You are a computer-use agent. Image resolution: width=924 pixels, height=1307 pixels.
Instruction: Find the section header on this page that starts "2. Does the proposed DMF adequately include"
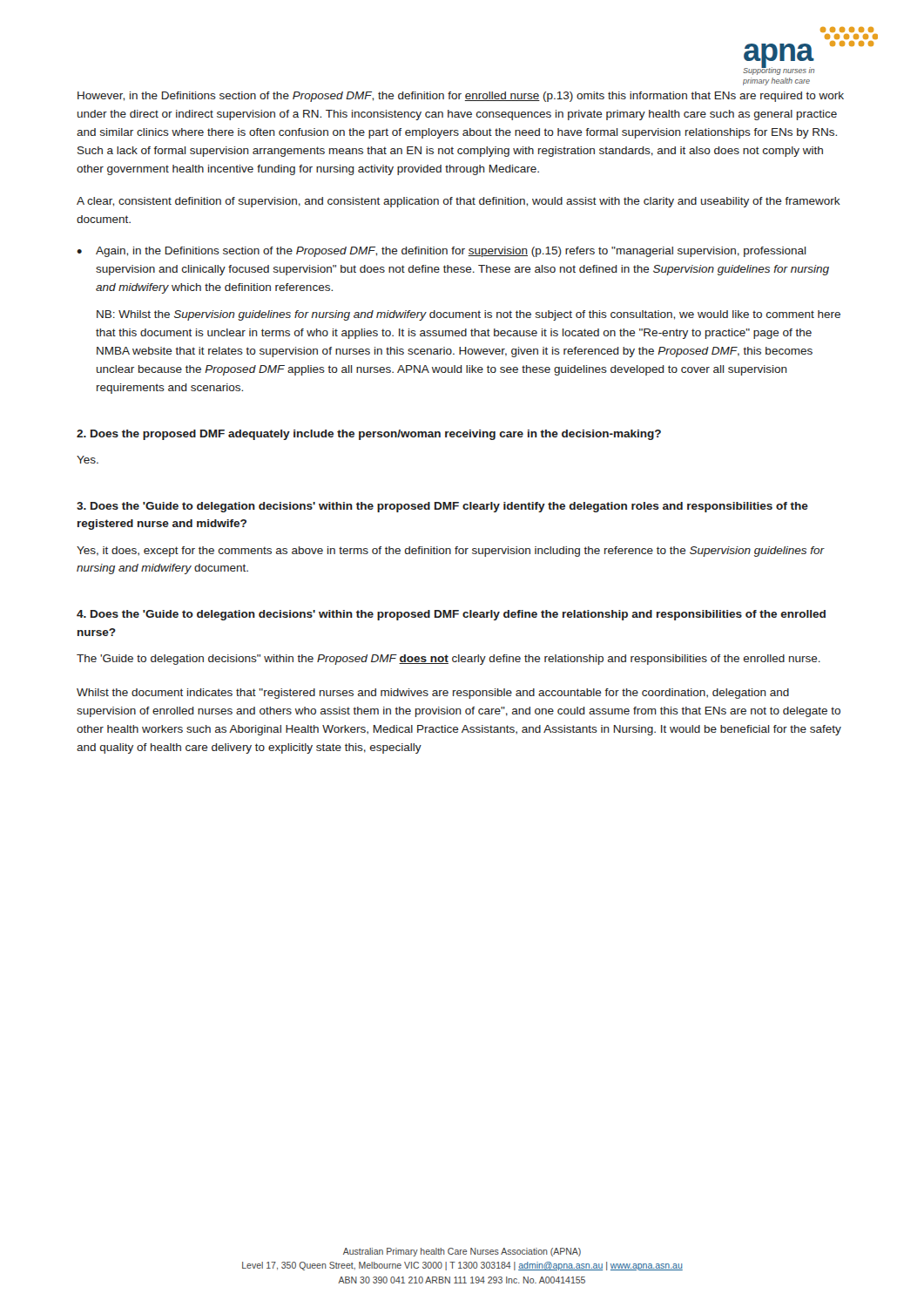(369, 433)
